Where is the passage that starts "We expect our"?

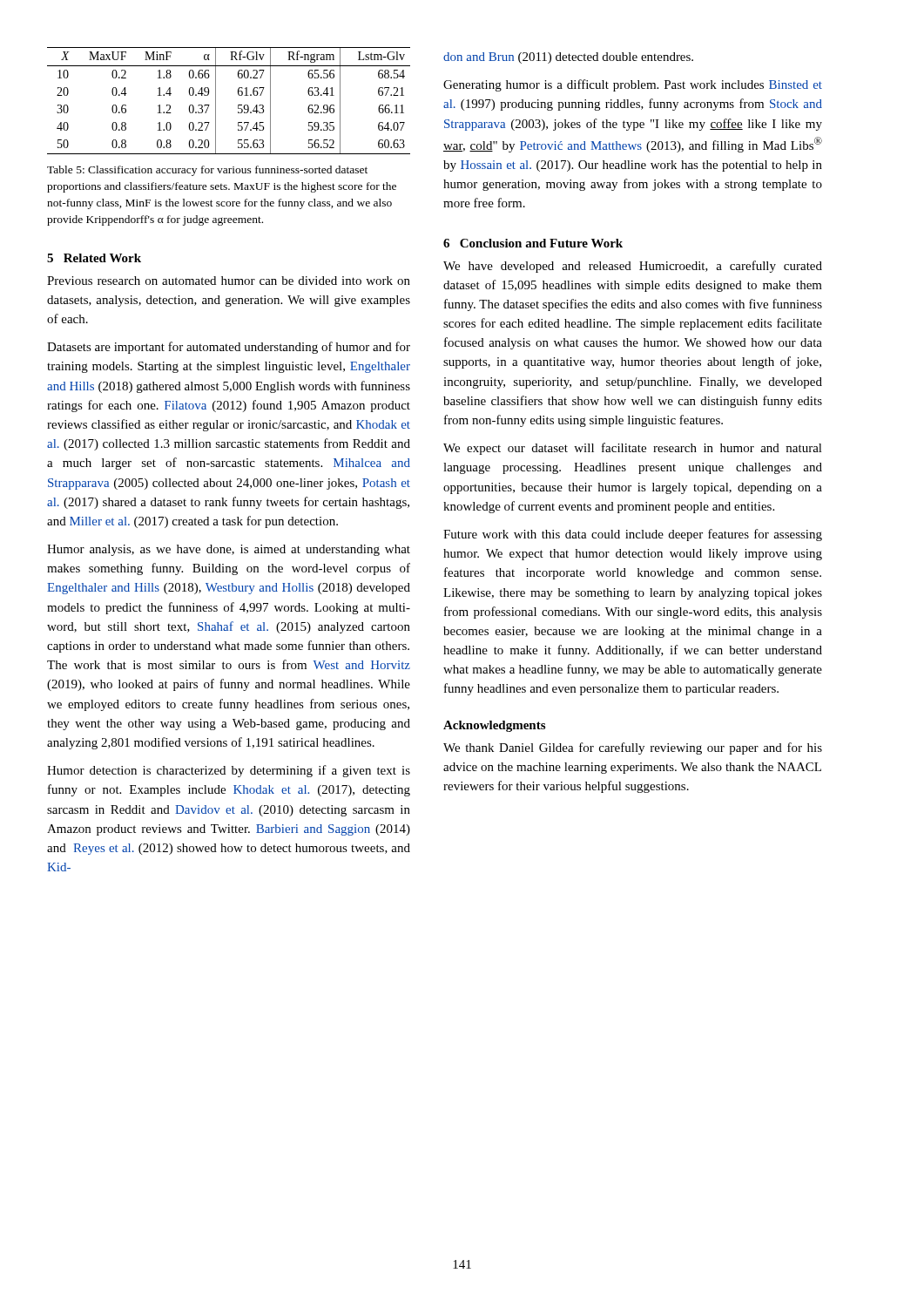[x=633, y=477]
